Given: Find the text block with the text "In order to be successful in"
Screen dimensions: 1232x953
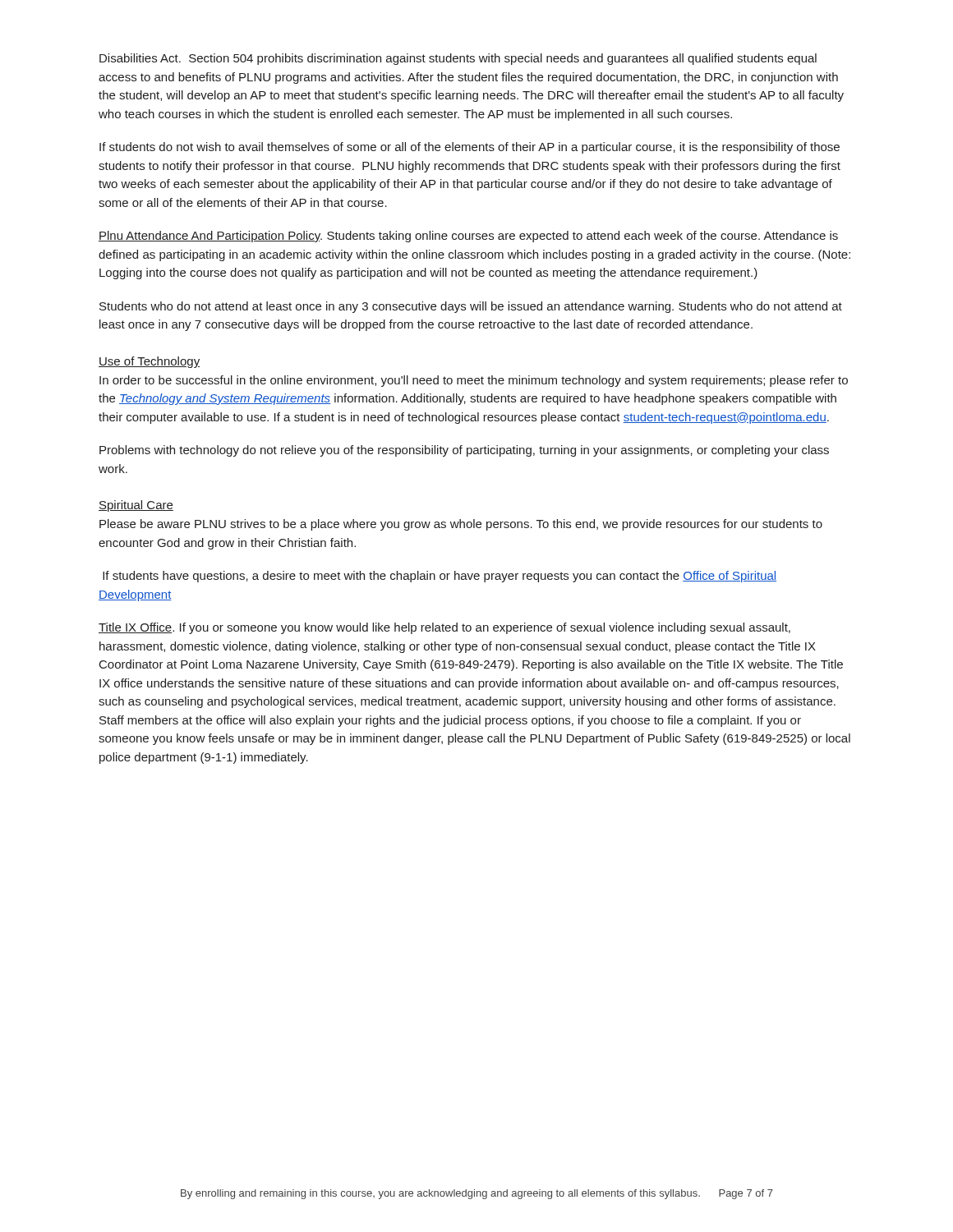Looking at the screenshot, I should tap(473, 398).
